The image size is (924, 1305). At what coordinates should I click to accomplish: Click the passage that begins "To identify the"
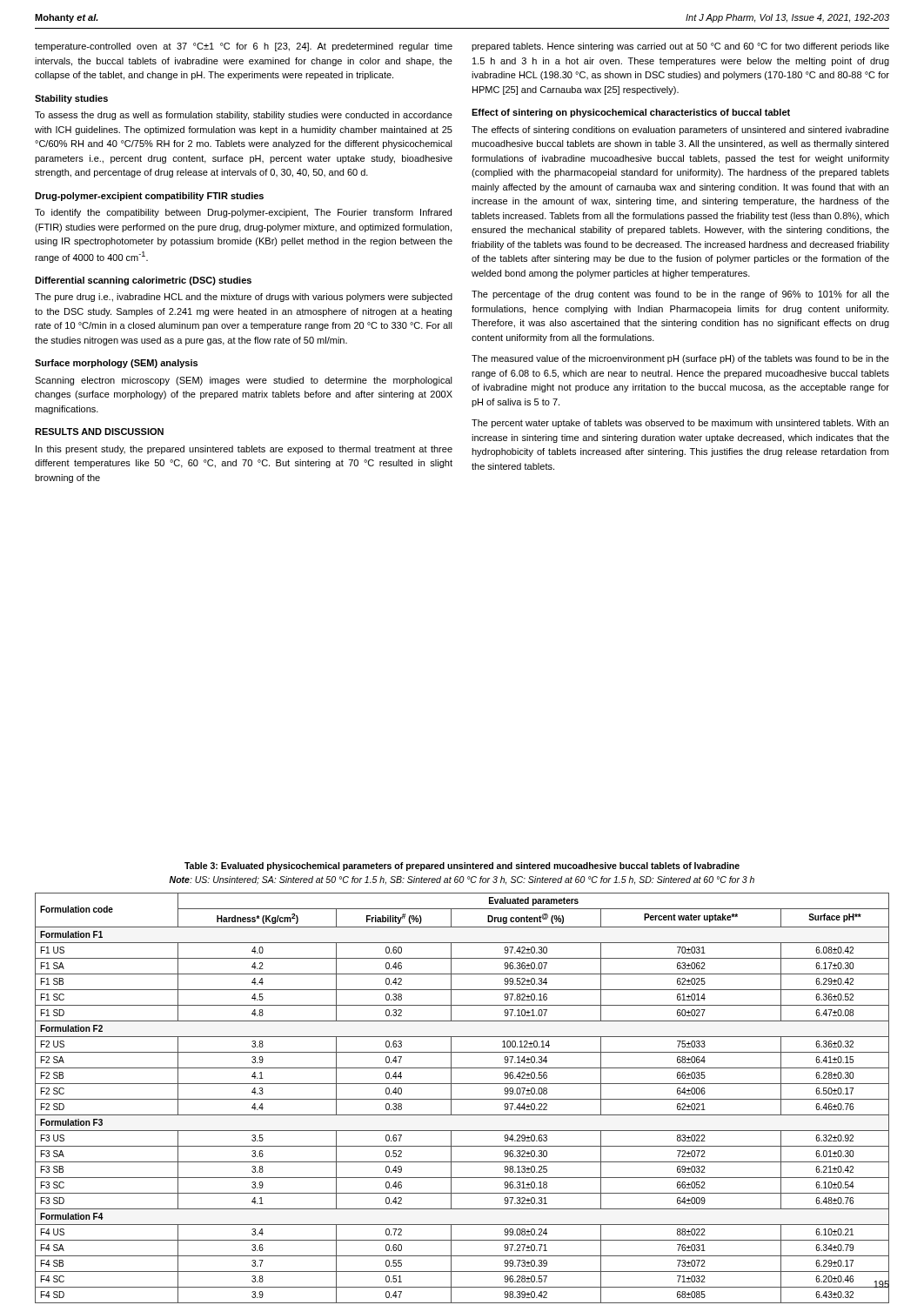pos(244,235)
